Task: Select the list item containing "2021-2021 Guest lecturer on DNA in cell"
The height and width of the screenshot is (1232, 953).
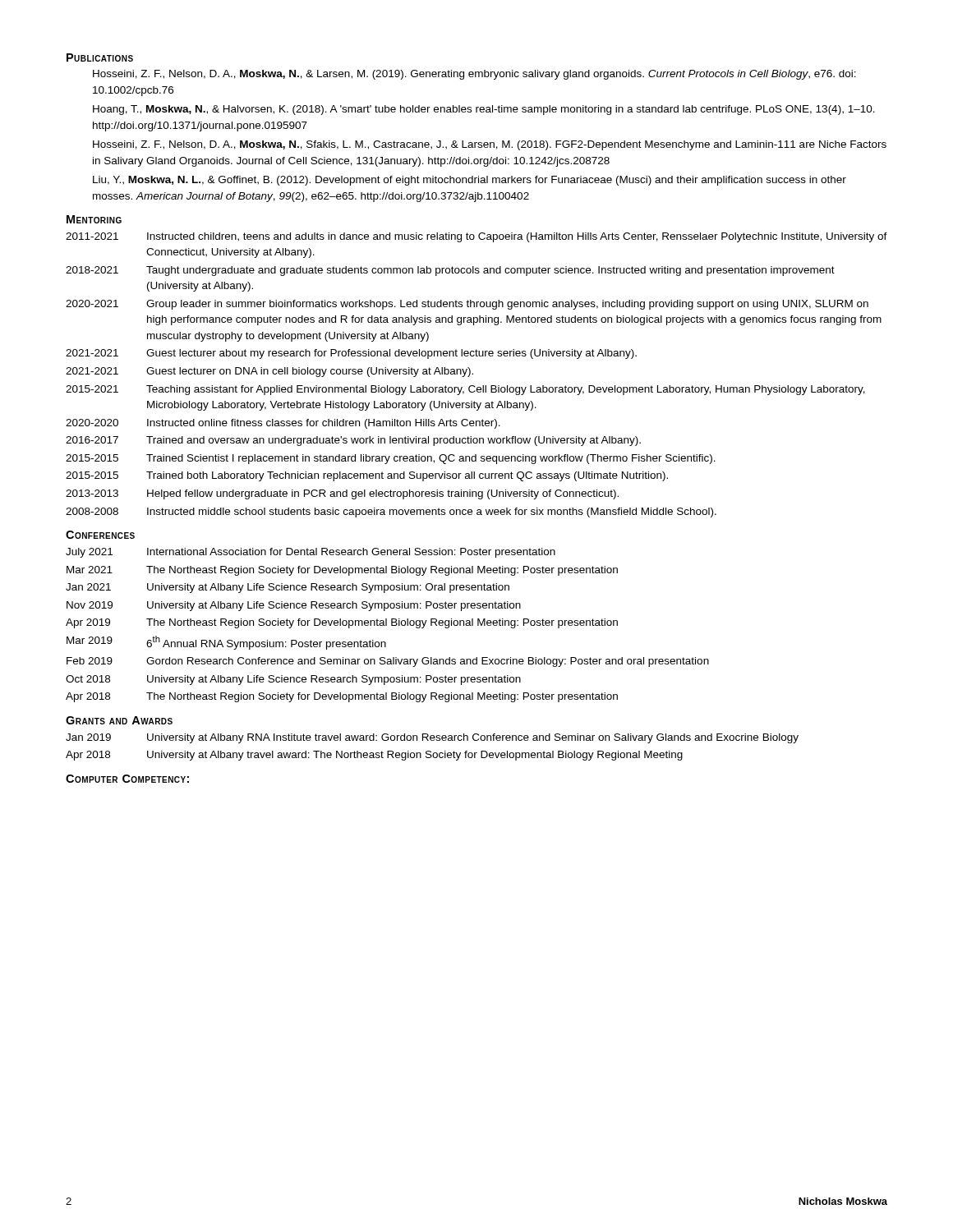Action: pos(476,371)
